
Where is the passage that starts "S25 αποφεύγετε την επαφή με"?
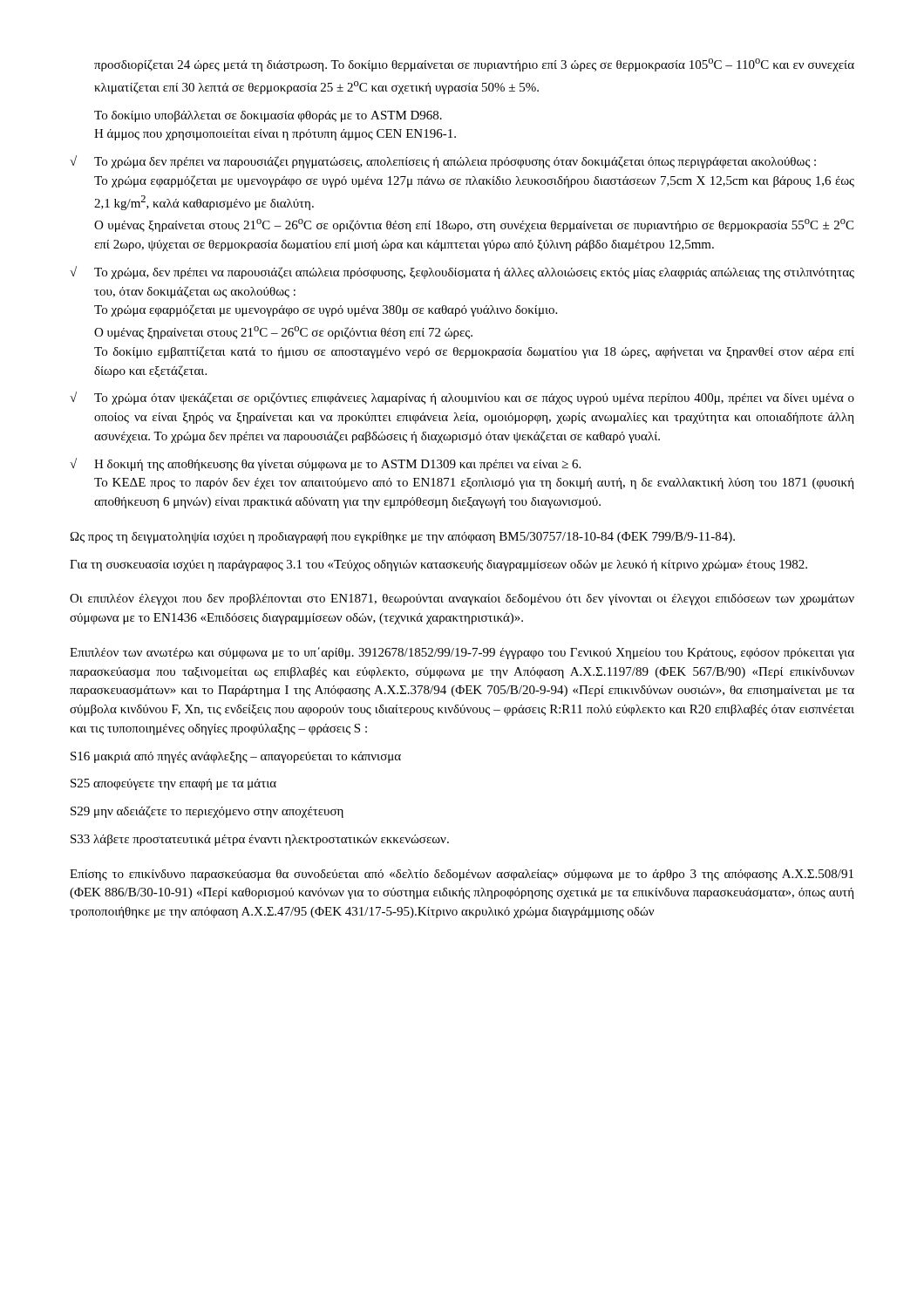coord(173,783)
